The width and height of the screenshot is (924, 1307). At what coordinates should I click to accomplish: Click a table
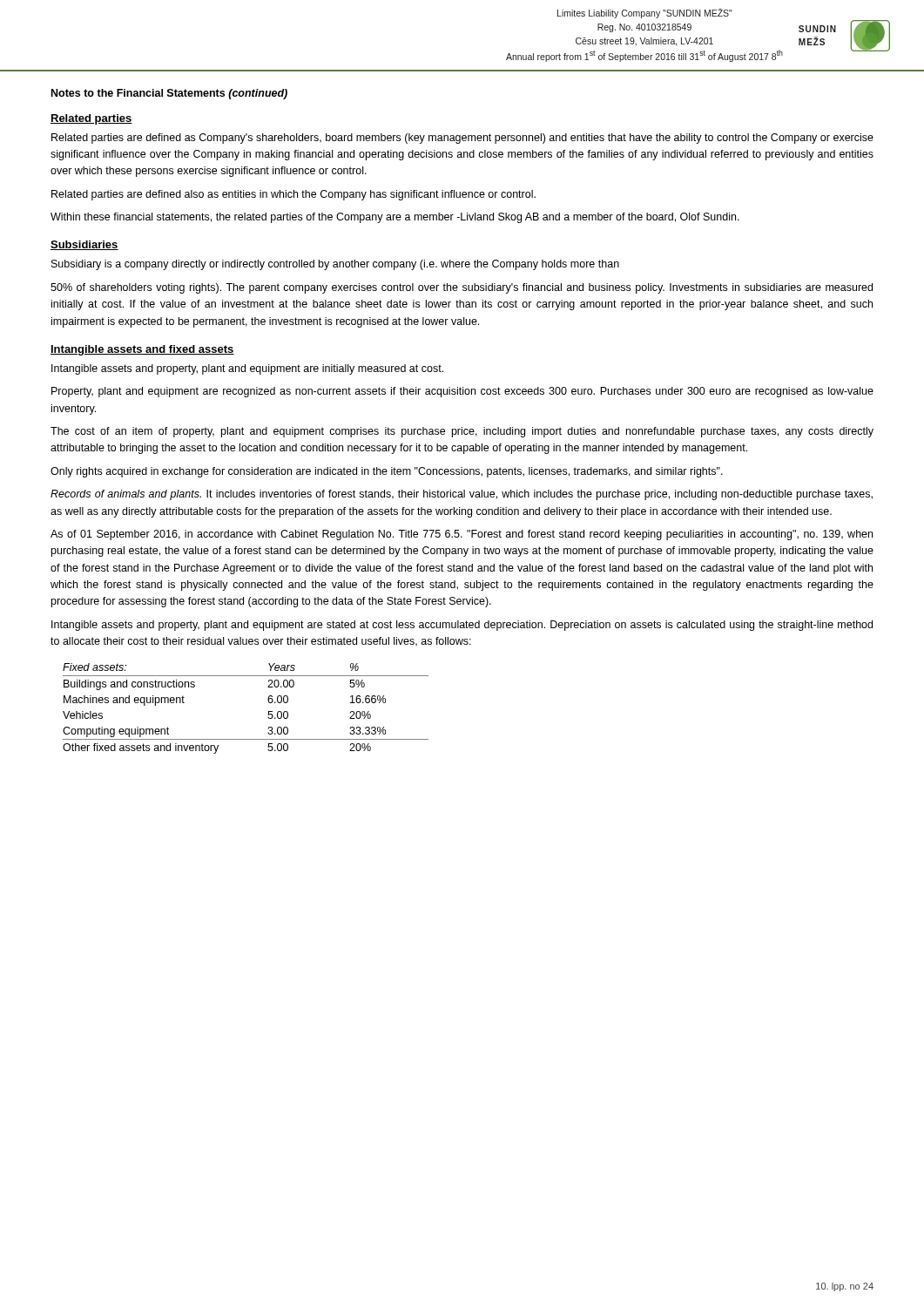(462, 707)
